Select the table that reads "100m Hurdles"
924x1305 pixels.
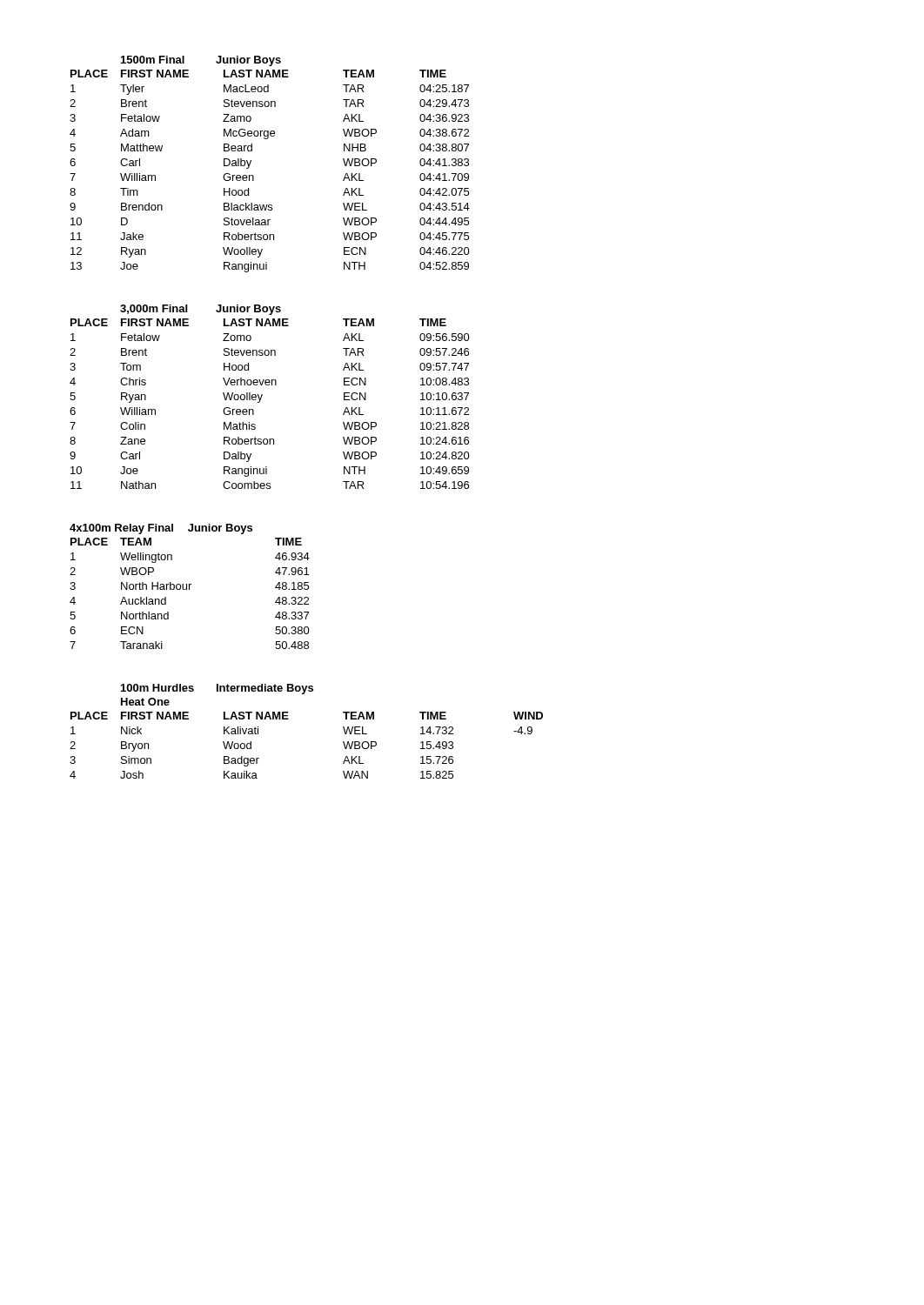(x=462, y=731)
